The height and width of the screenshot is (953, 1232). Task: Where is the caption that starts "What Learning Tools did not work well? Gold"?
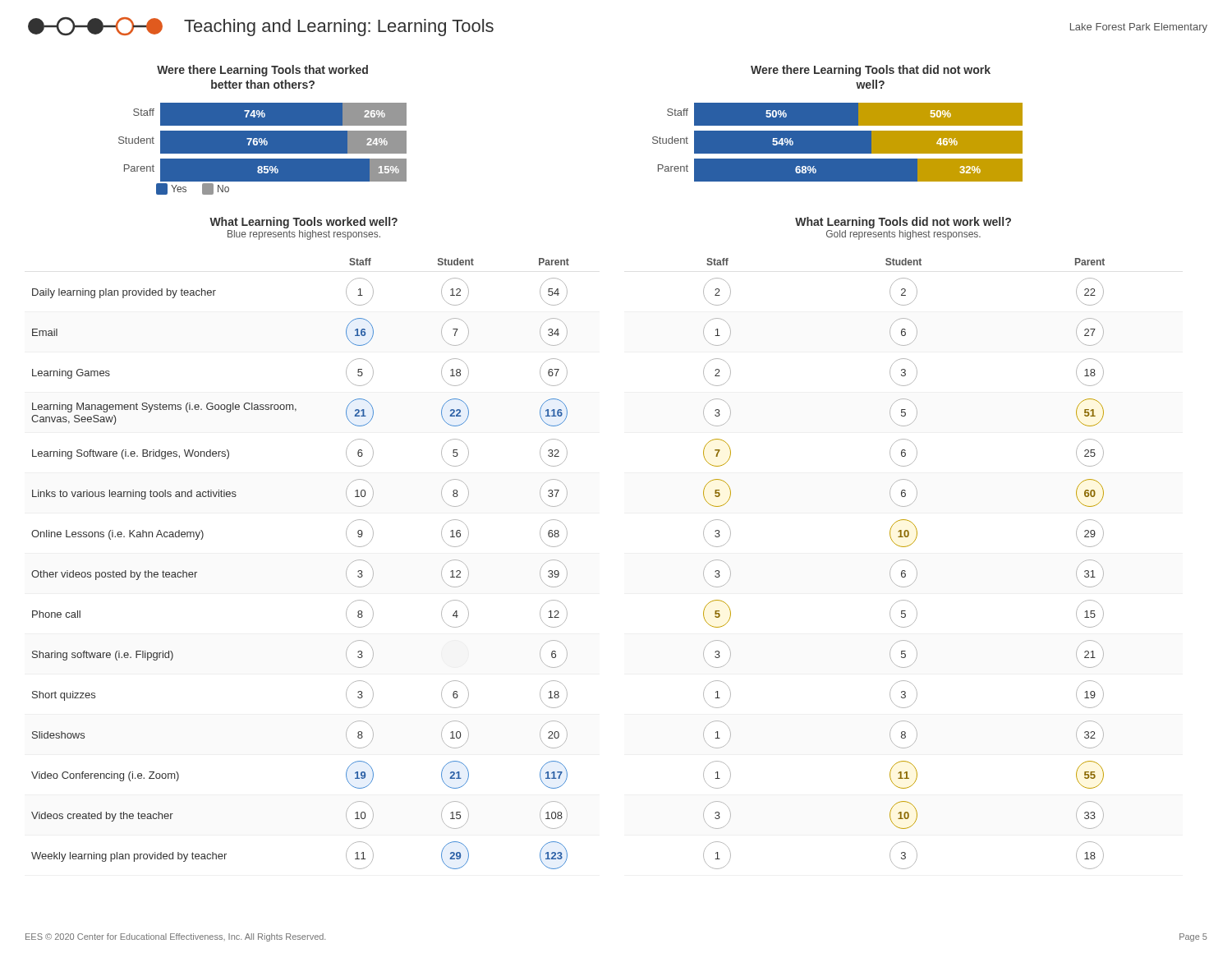point(903,228)
